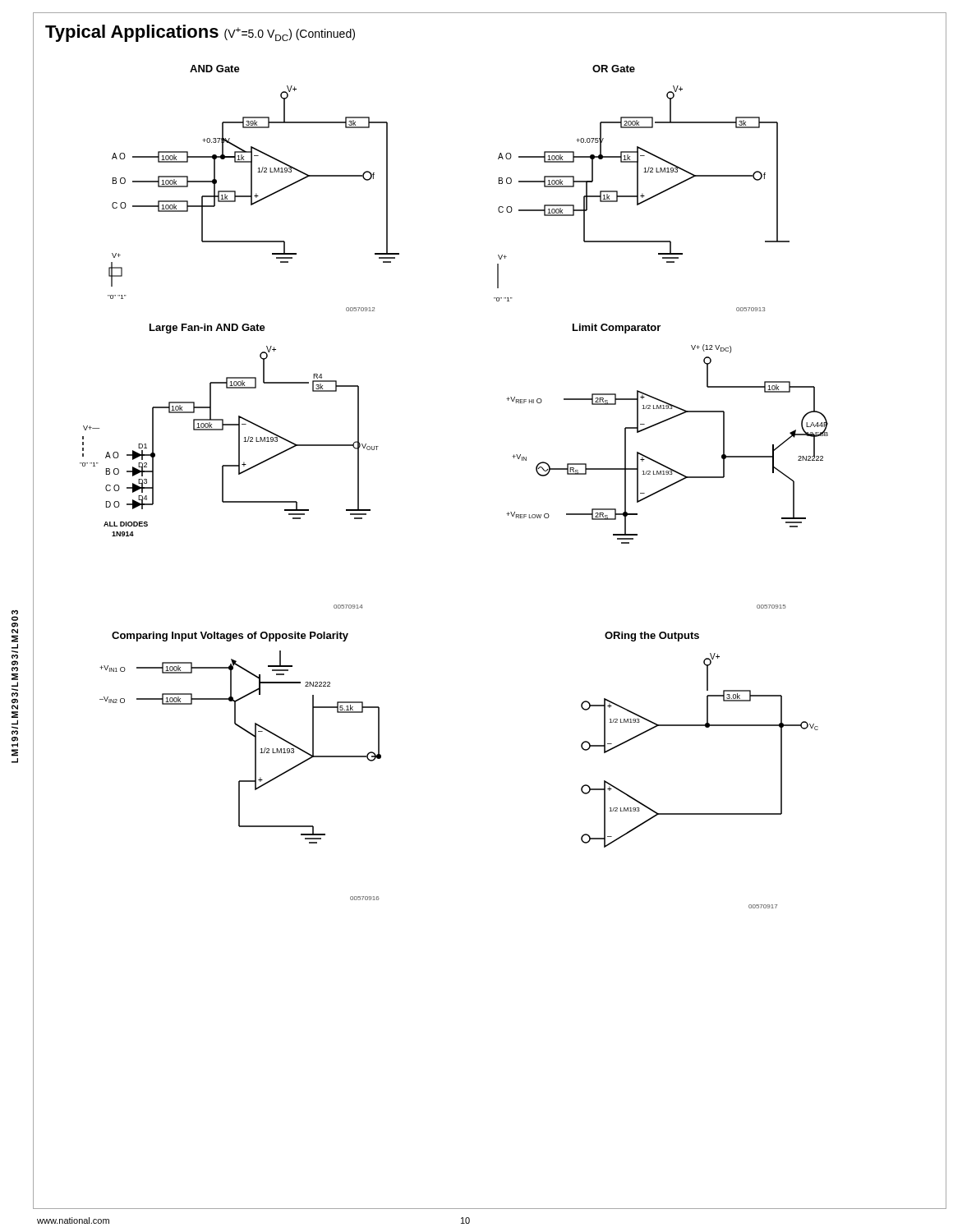Find the title that reads "Typical Applications (V+=5.0 VDC)"
The image size is (953, 1232).
coord(200,32)
